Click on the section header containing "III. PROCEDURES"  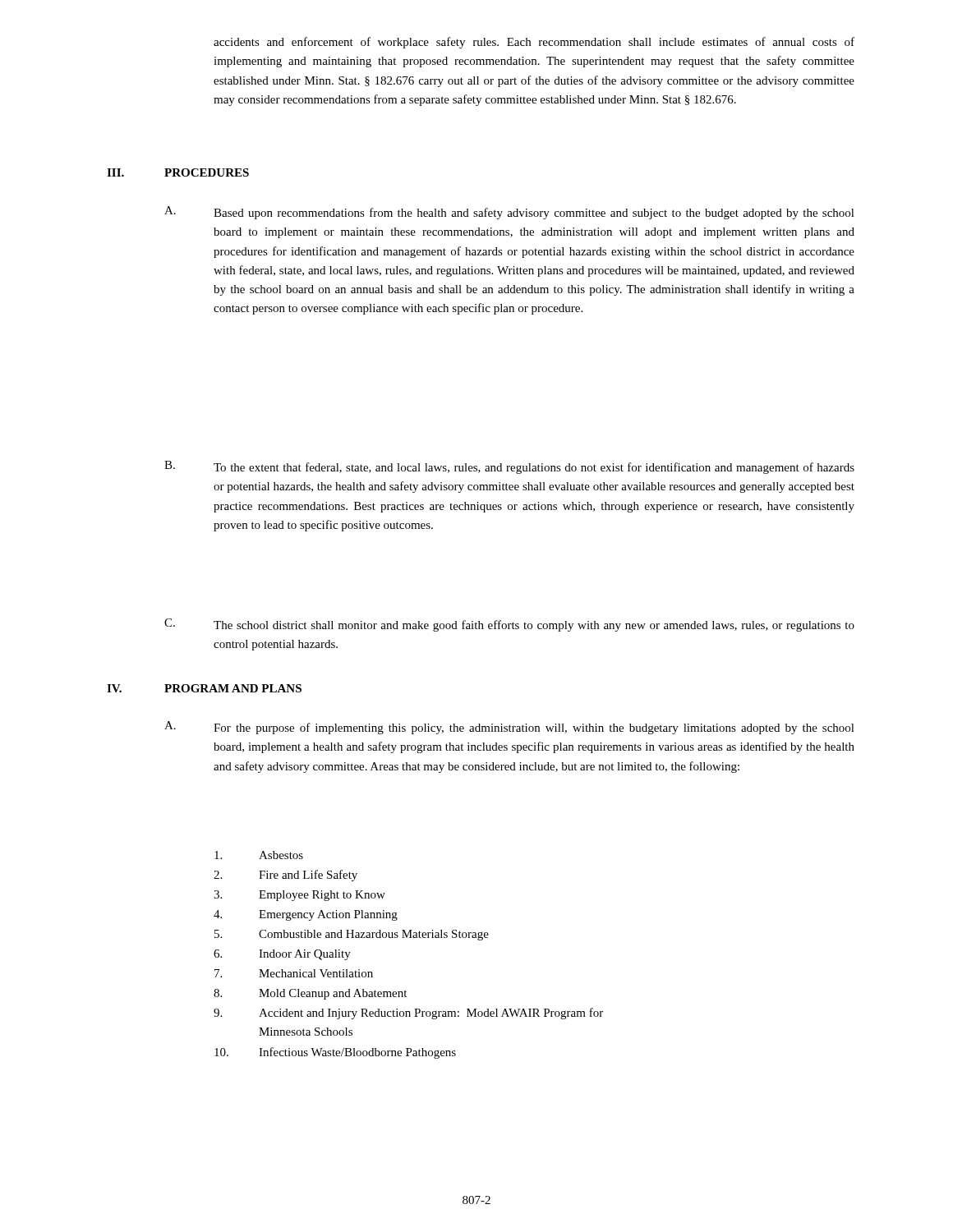coord(178,173)
